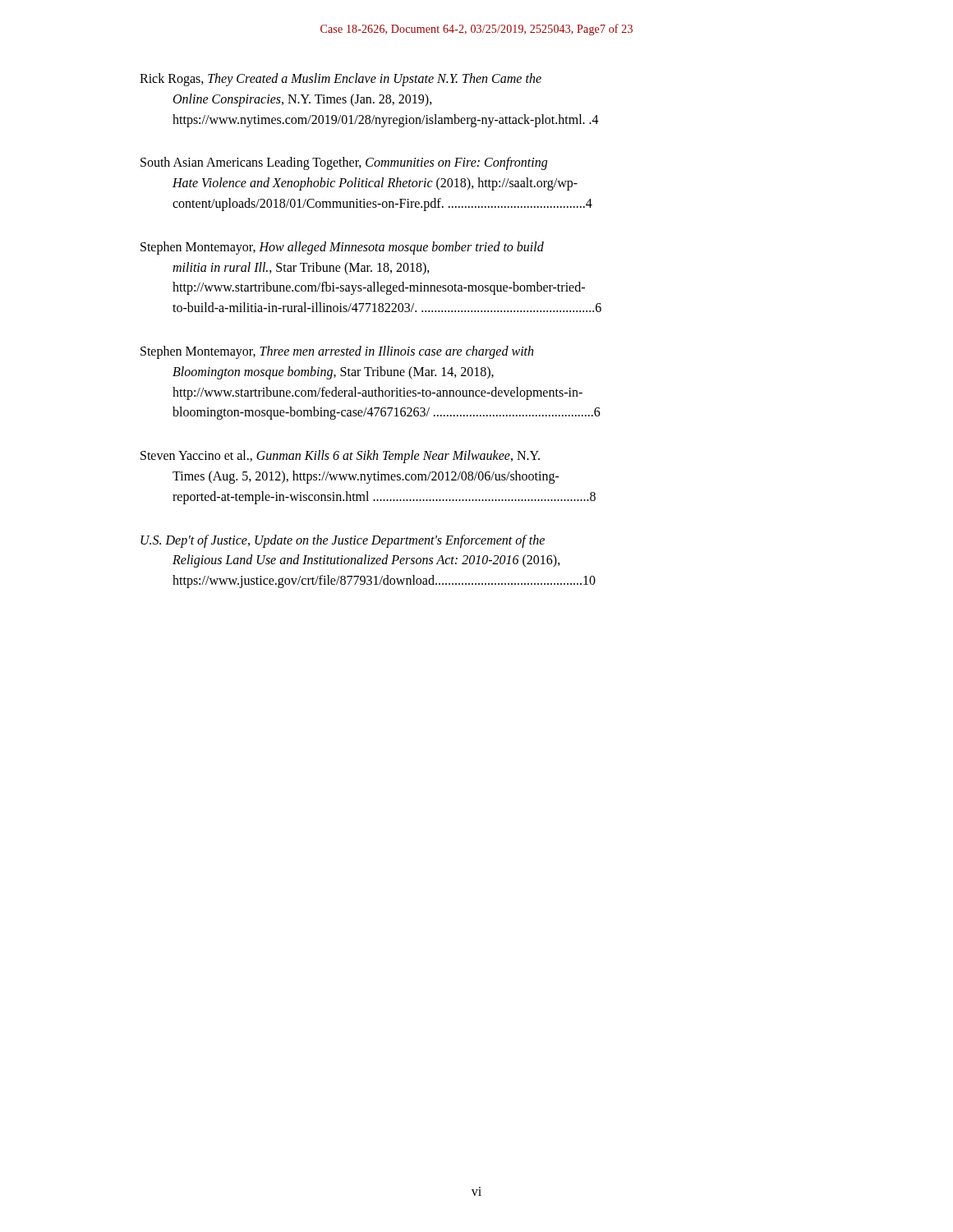This screenshot has height=1232, width=953.
Task: Locate the element starting "Stephen Montemayor, How"
Action: click(x=476, y=278)
